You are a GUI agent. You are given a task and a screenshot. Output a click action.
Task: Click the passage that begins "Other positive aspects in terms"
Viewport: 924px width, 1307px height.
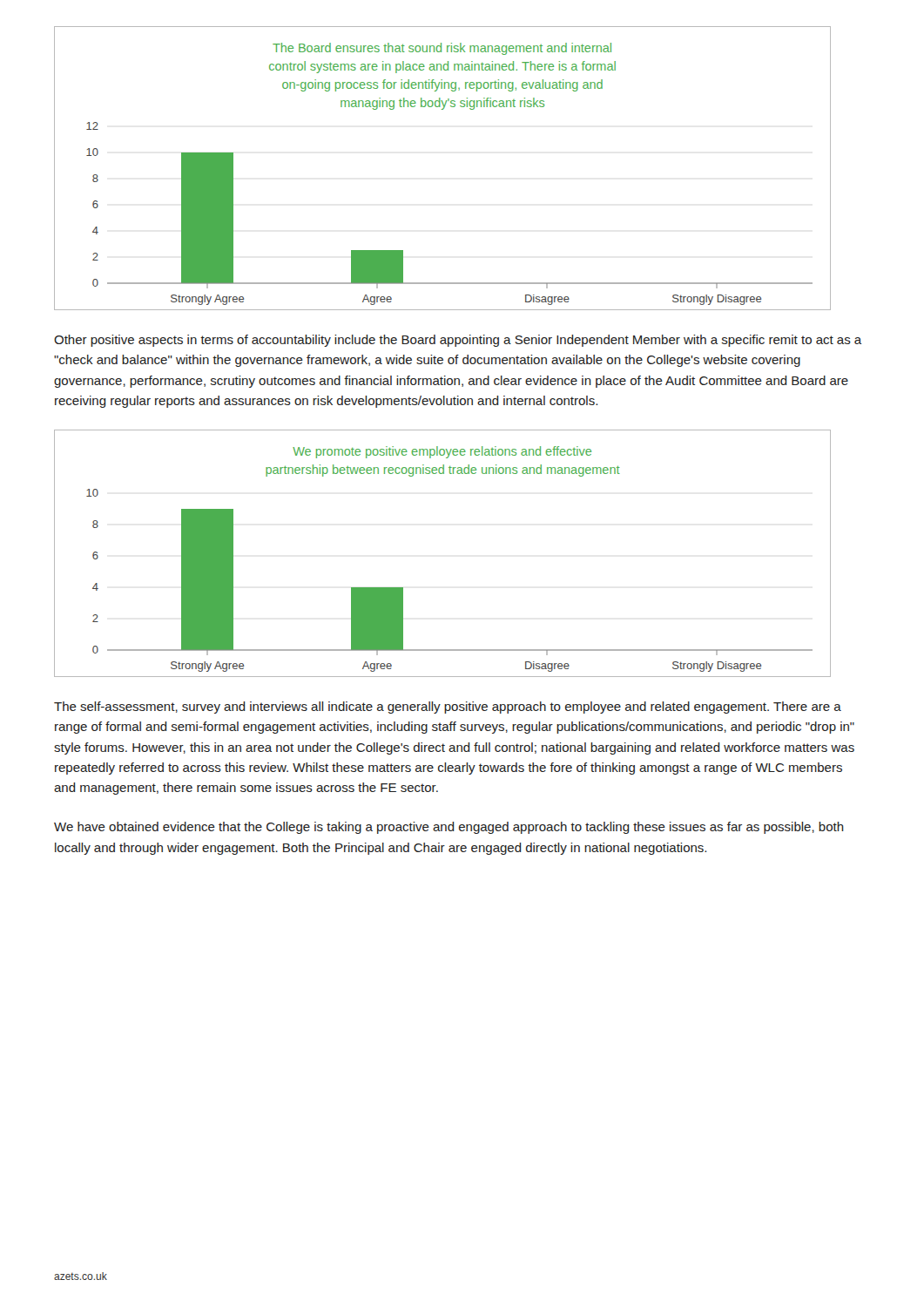click(458, 370)
